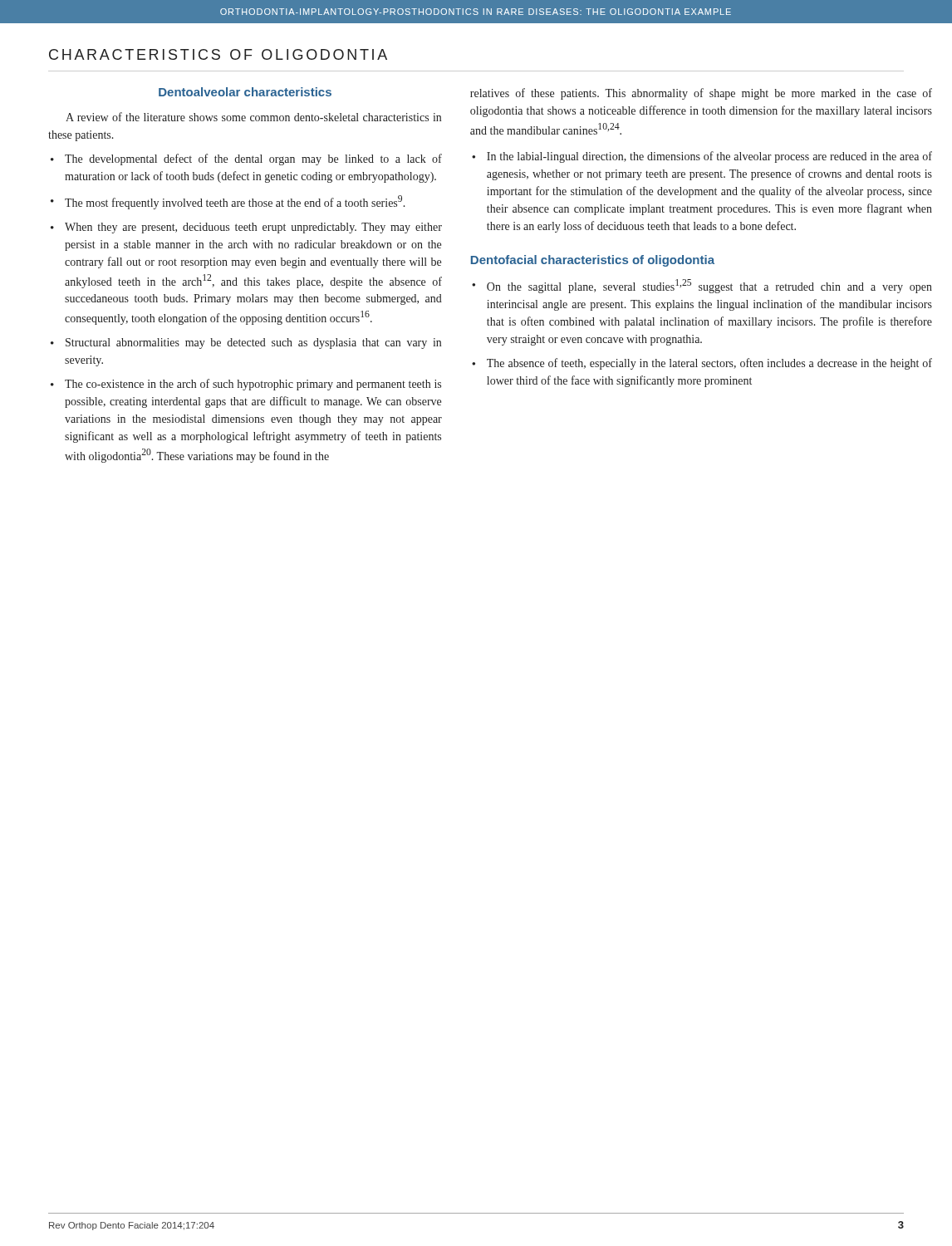Select the list item with the text "• The absence of teeth, especially in the"
The image size is (952, 1246).
tap(702, 371)
